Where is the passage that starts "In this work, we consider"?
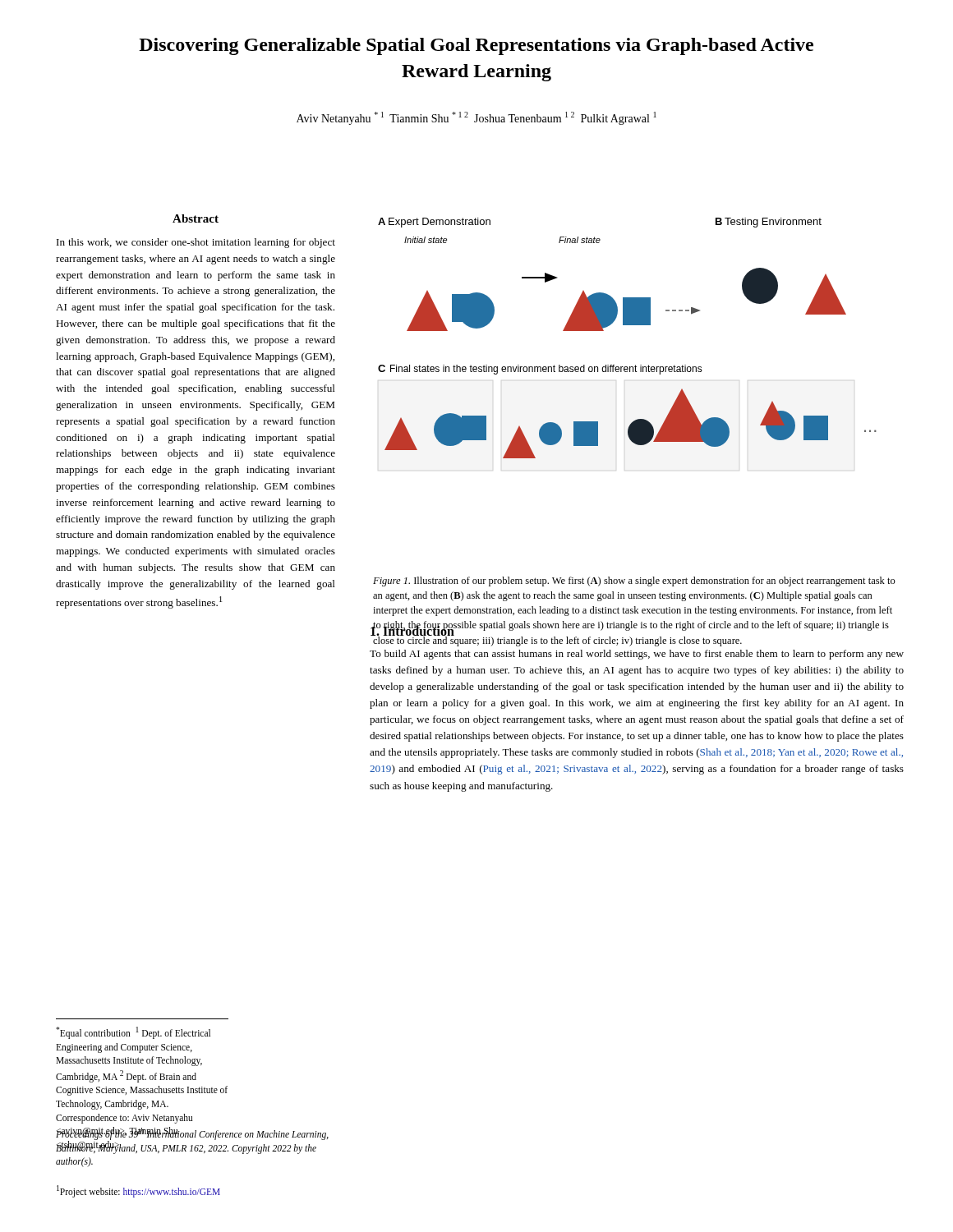The width and height of the screenshot is (953, 1232). click(196, 422)
